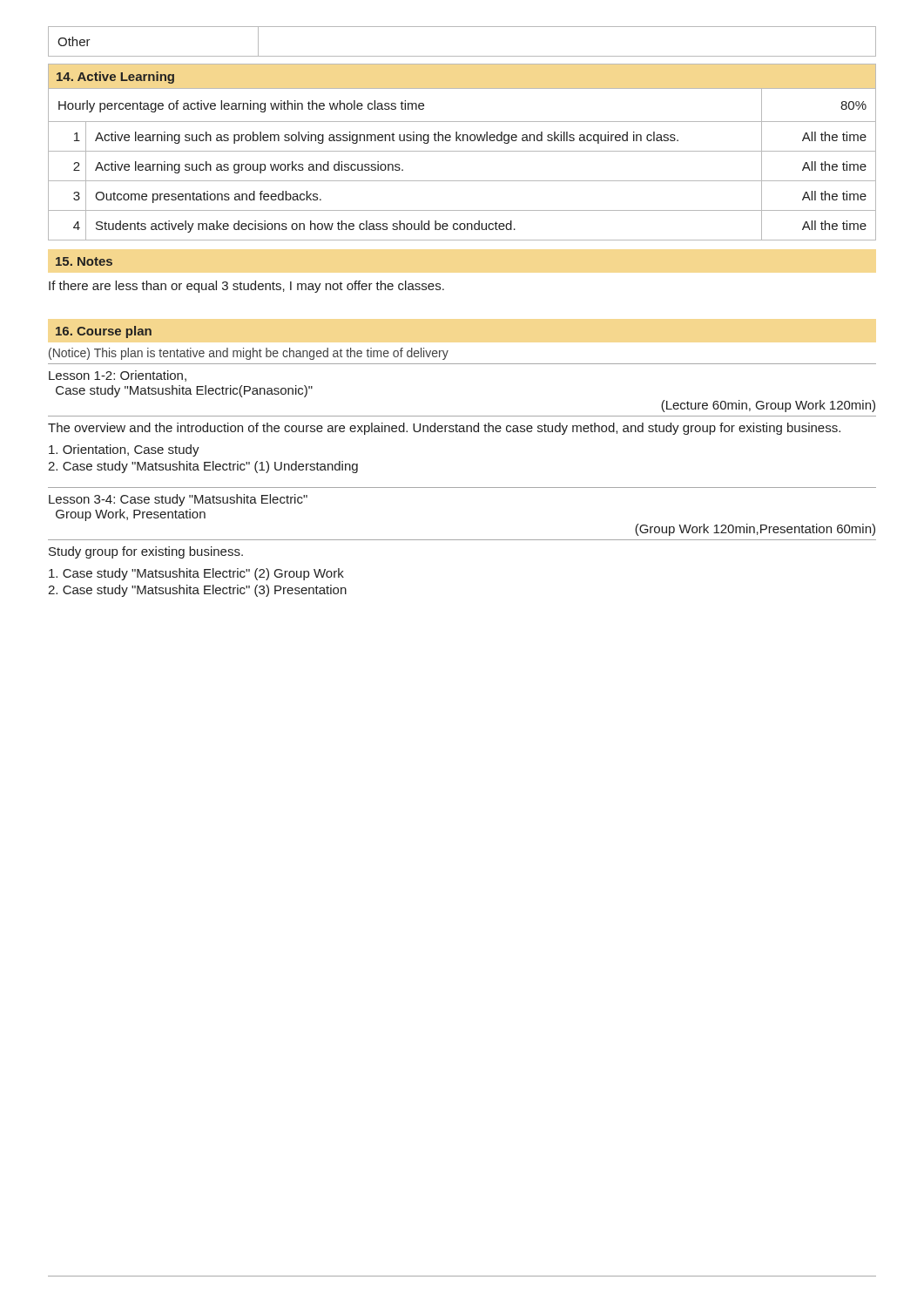Locate the block starting "(Lecture 60min, Group Work 120min)"
924x1307 pixels.
768,405
